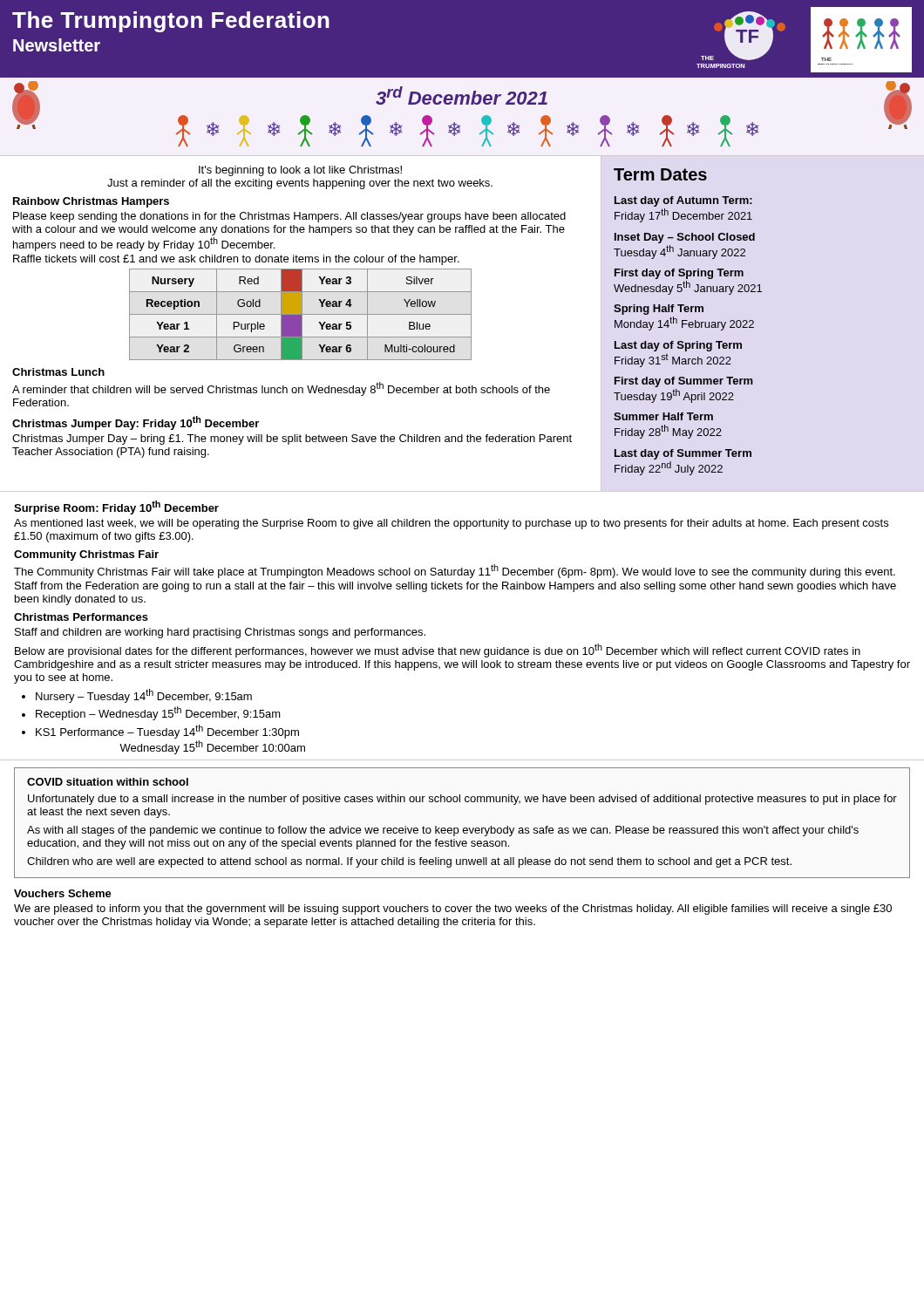Click where it says "Nursery – Tuesday 14th December, 9:15am"

[144, 696]
